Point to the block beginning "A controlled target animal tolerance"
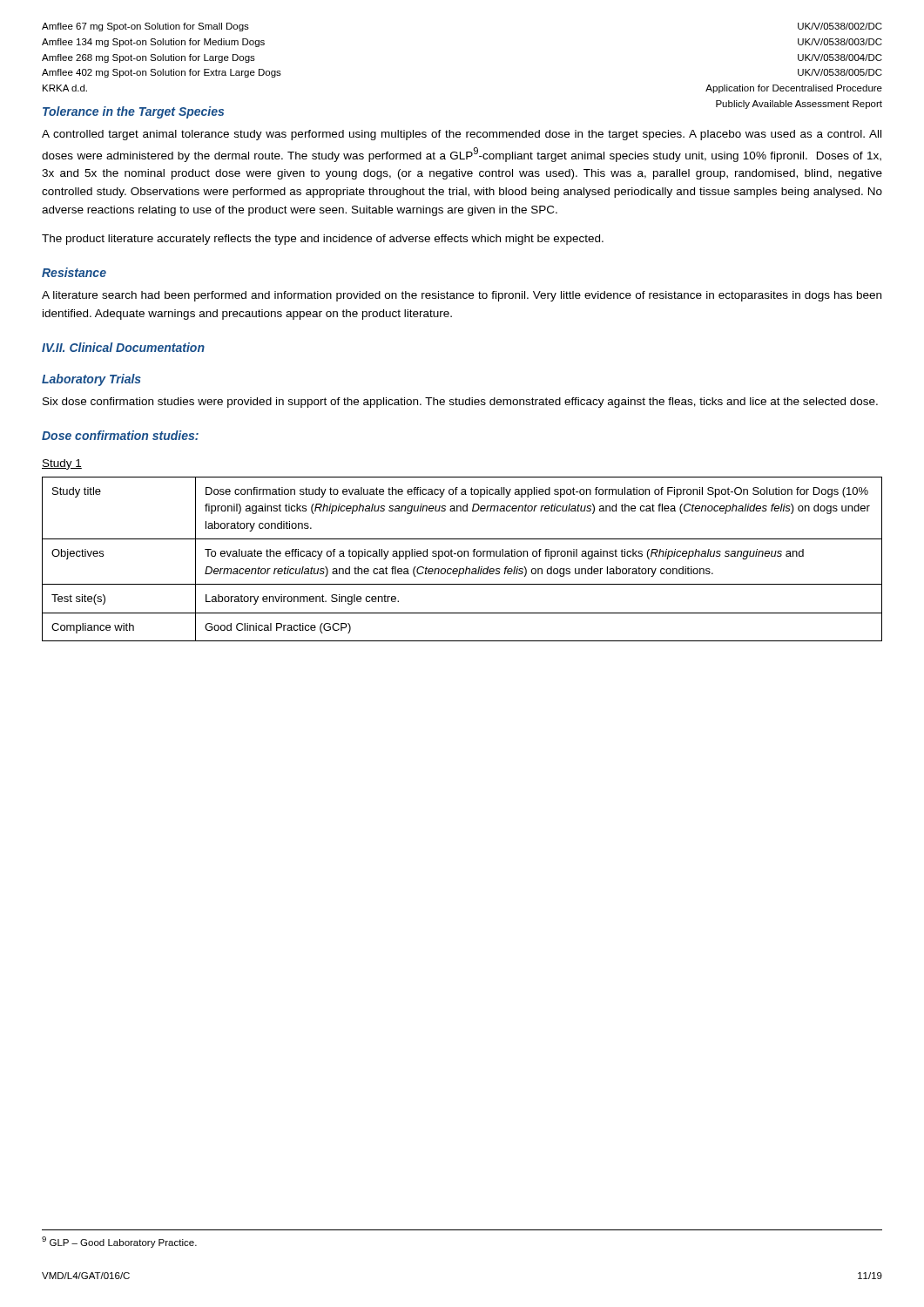This screenshot has width=924, height=1307. (462, 172)
